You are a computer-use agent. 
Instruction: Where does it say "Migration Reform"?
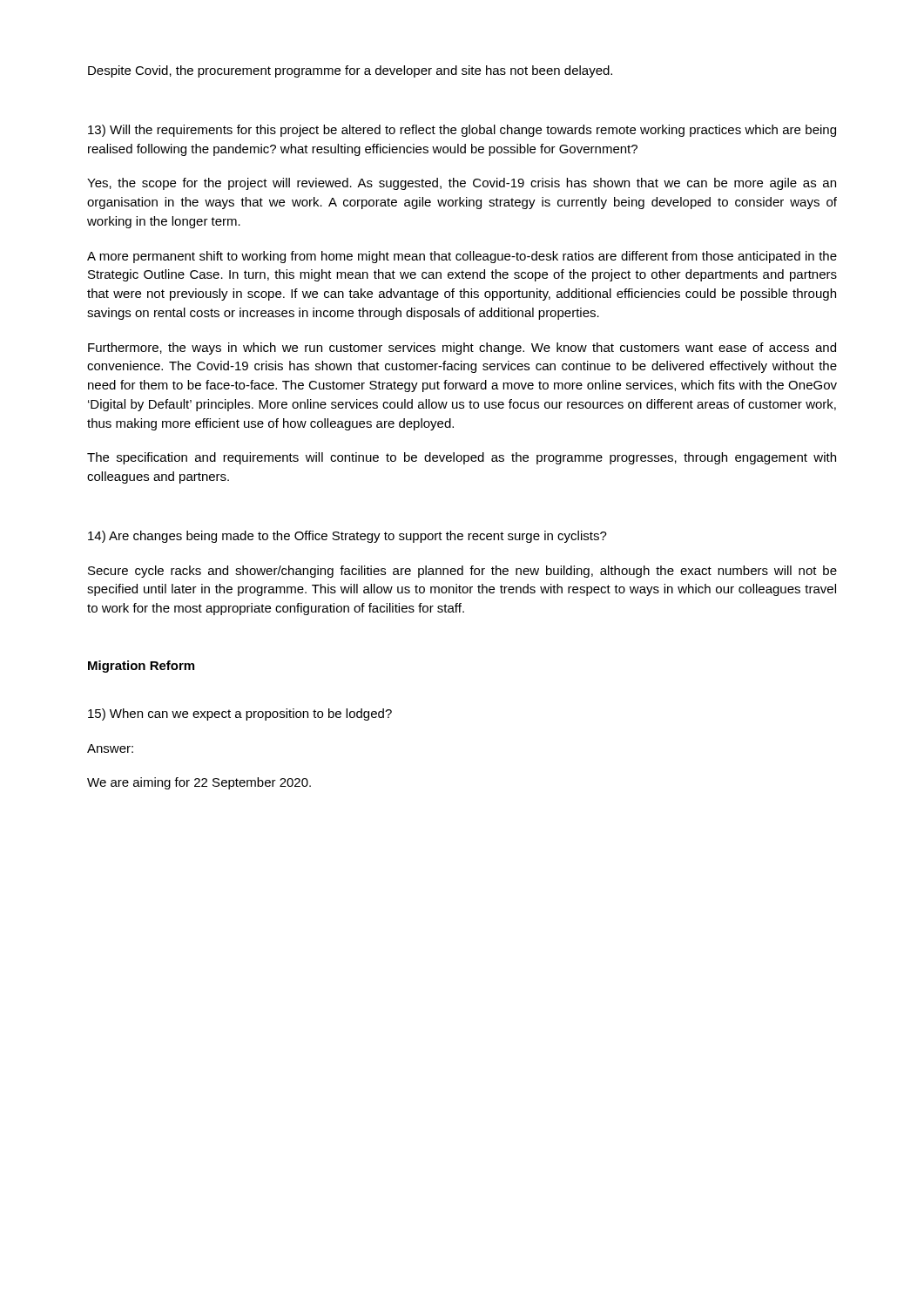point(141,665)
